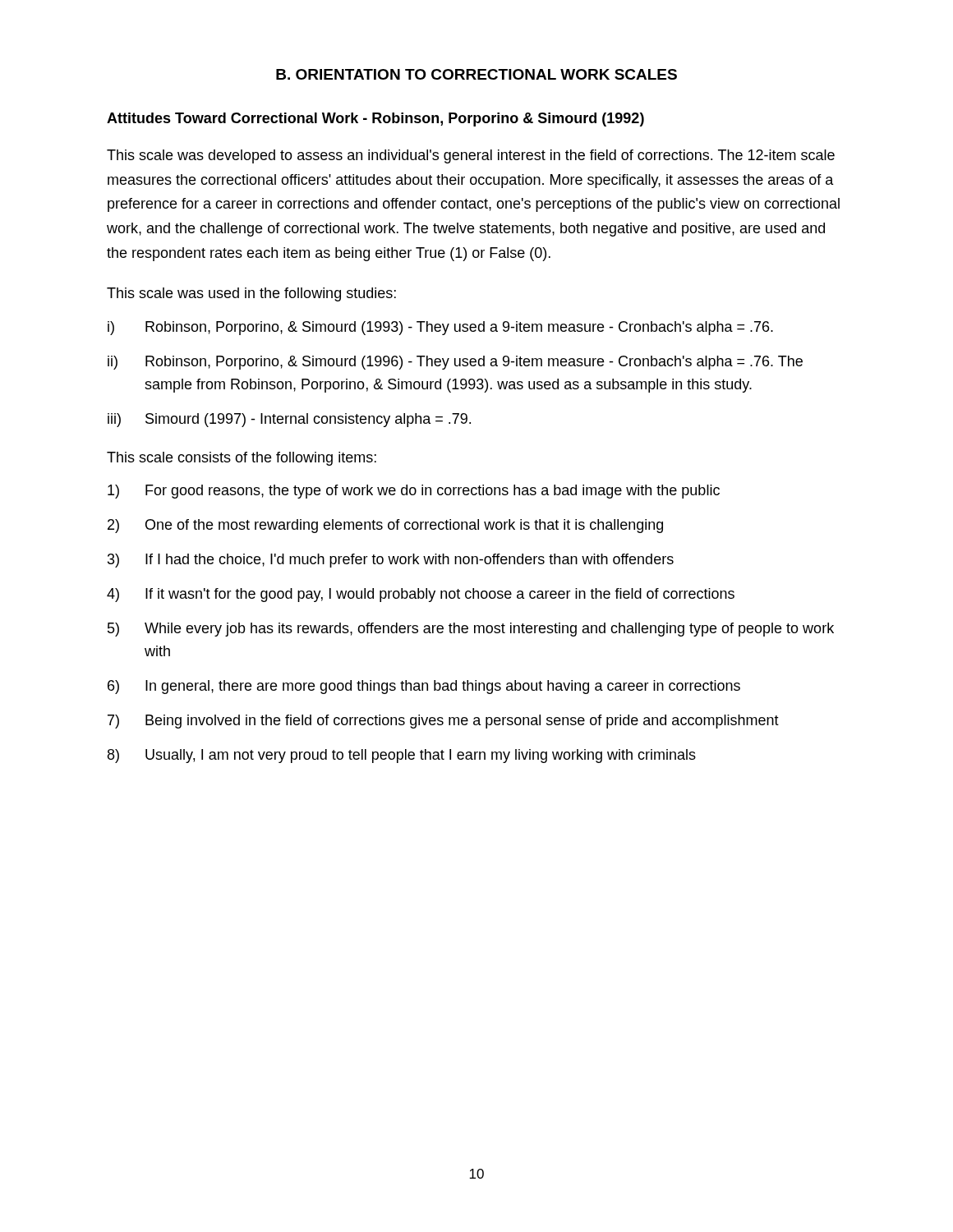Find the region starting "B. ORIENTATION TO CORRECTIONAL"
Viewport: 953px width, 1232px height.
pos(476,74)
